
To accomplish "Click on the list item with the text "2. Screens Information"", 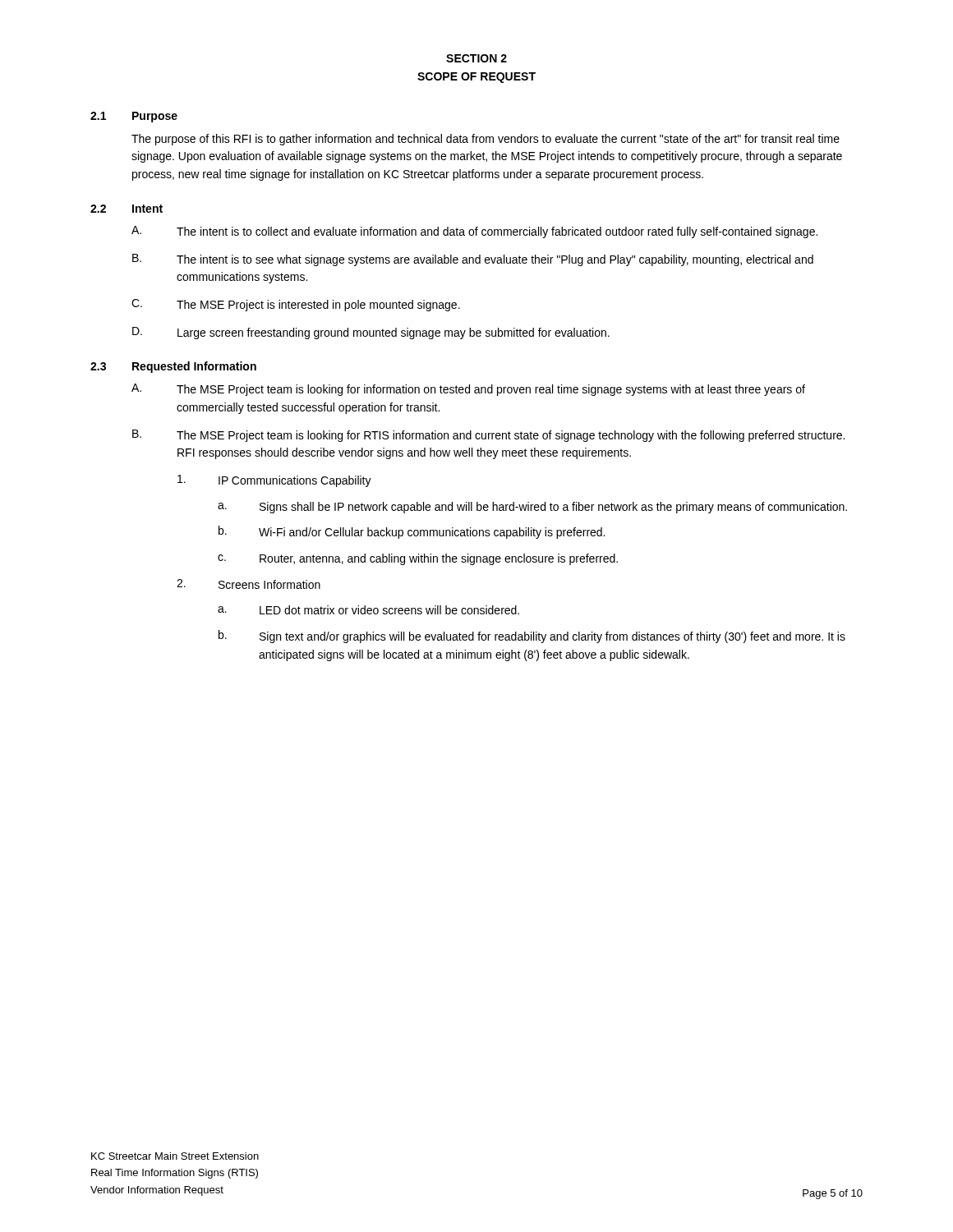I will pos(249,584).
